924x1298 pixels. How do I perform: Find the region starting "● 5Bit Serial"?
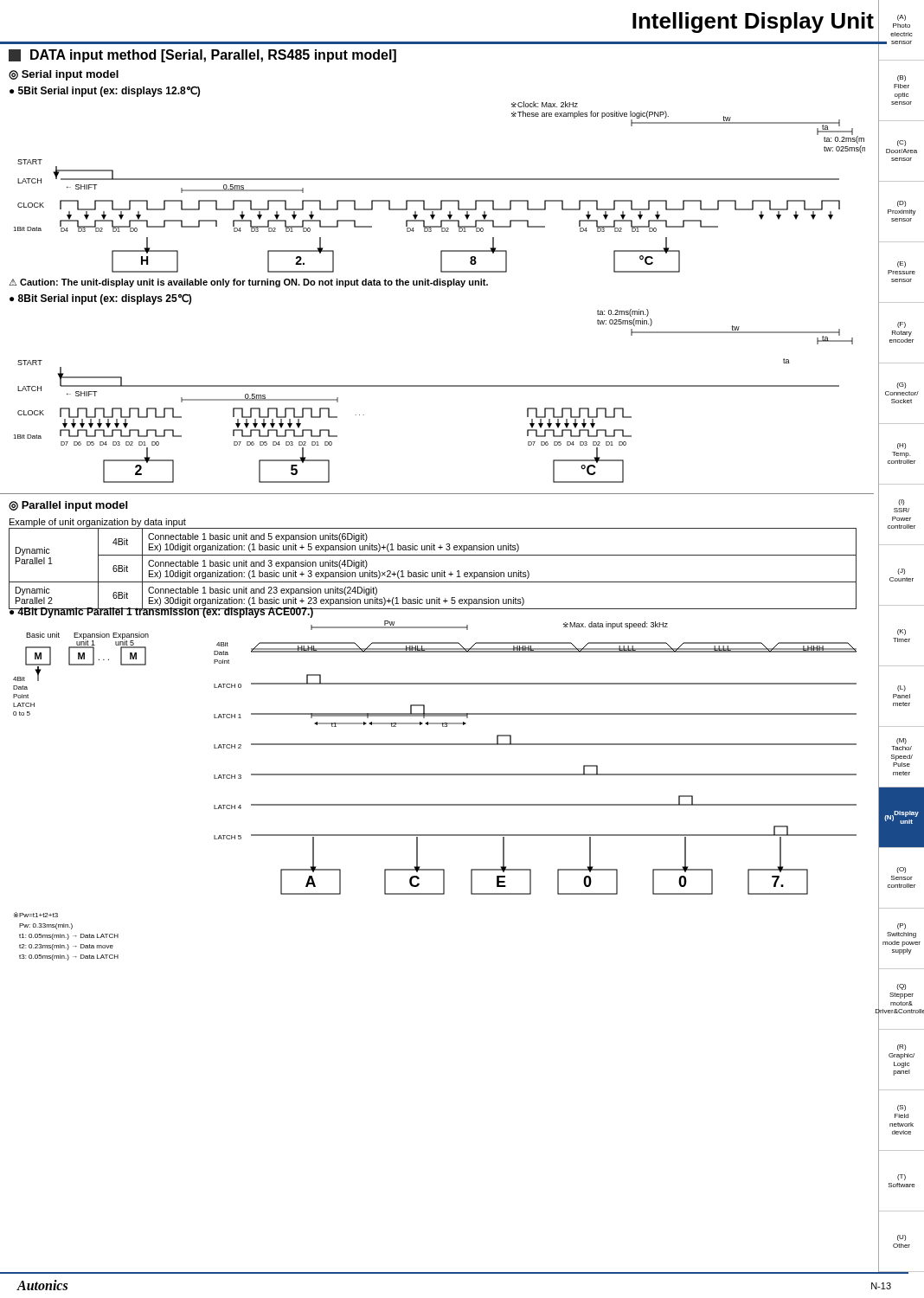(105, 91)
